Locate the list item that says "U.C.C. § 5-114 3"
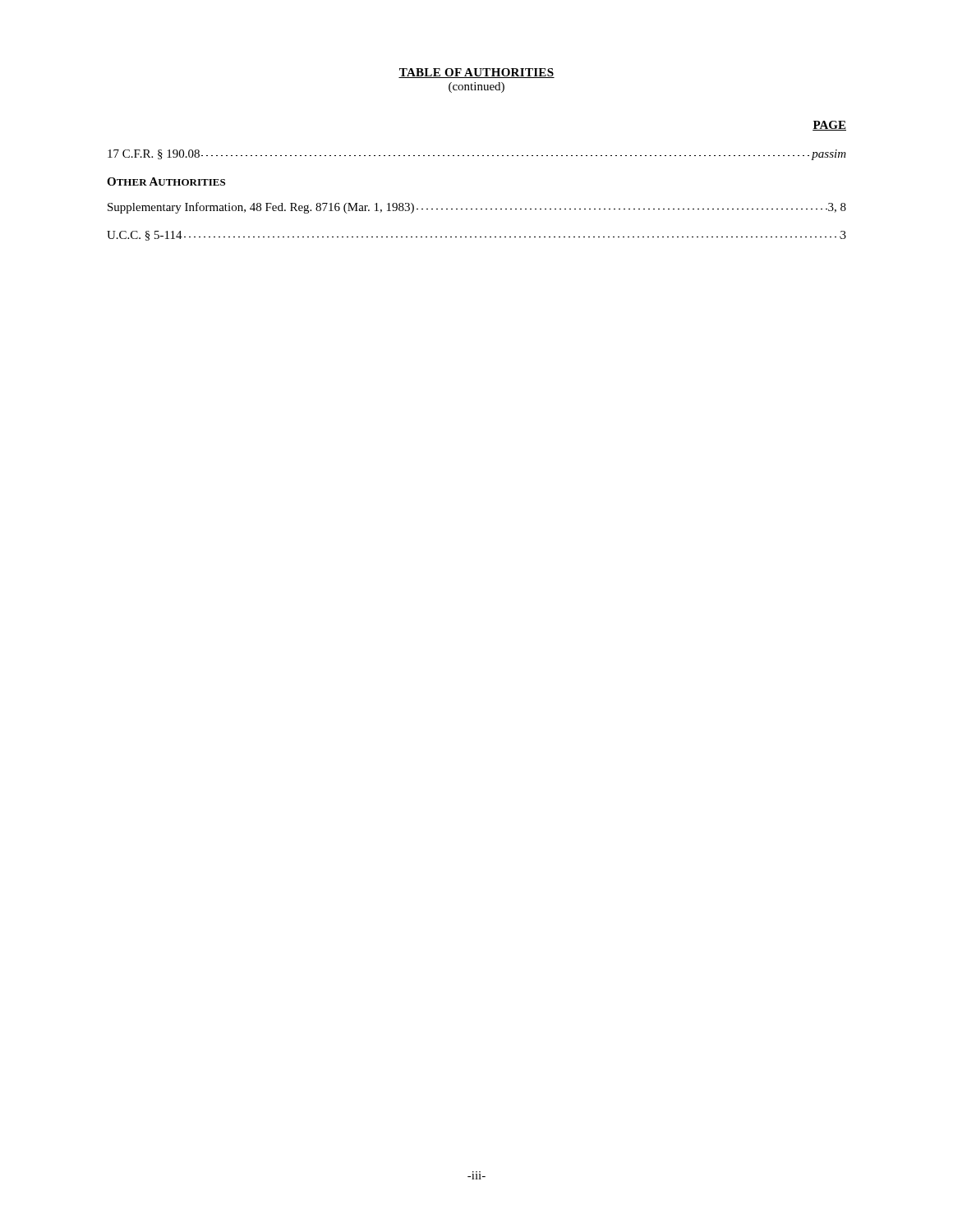953x1232 pixels. [476, 237]
